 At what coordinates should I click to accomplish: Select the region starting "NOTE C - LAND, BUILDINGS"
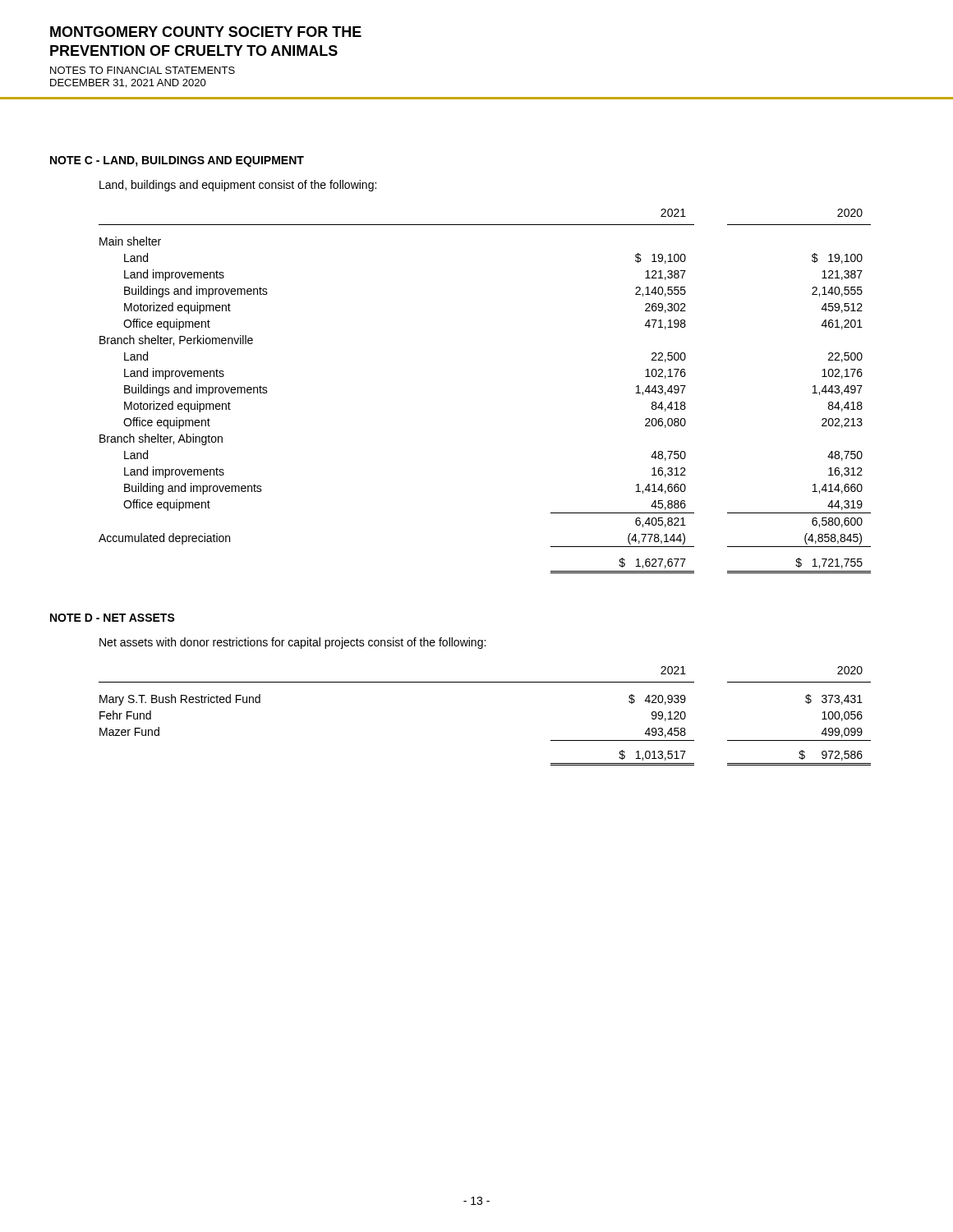[x=177, y=160]
